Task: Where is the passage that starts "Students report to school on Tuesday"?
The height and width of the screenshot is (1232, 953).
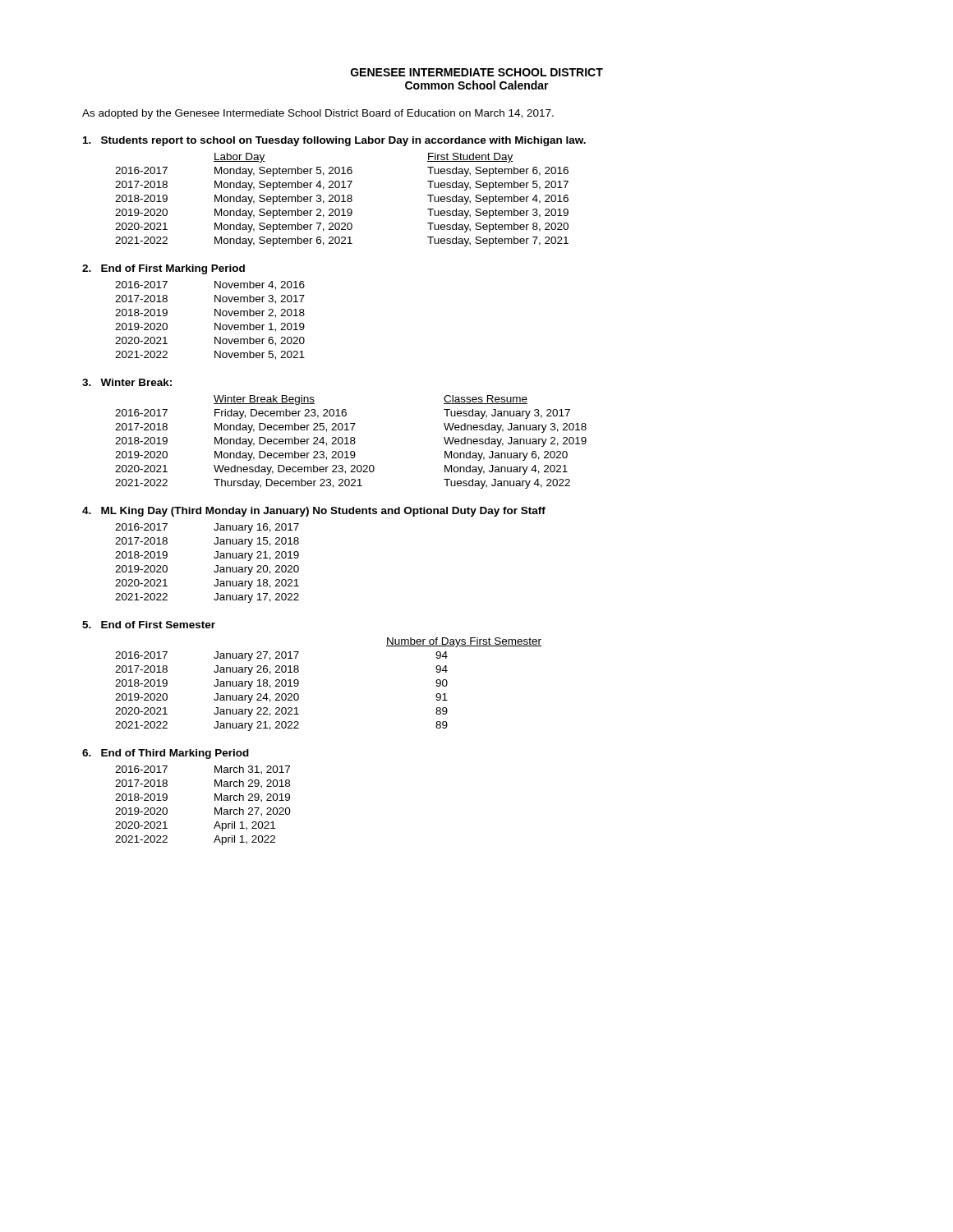Action: tap(476, 191)
